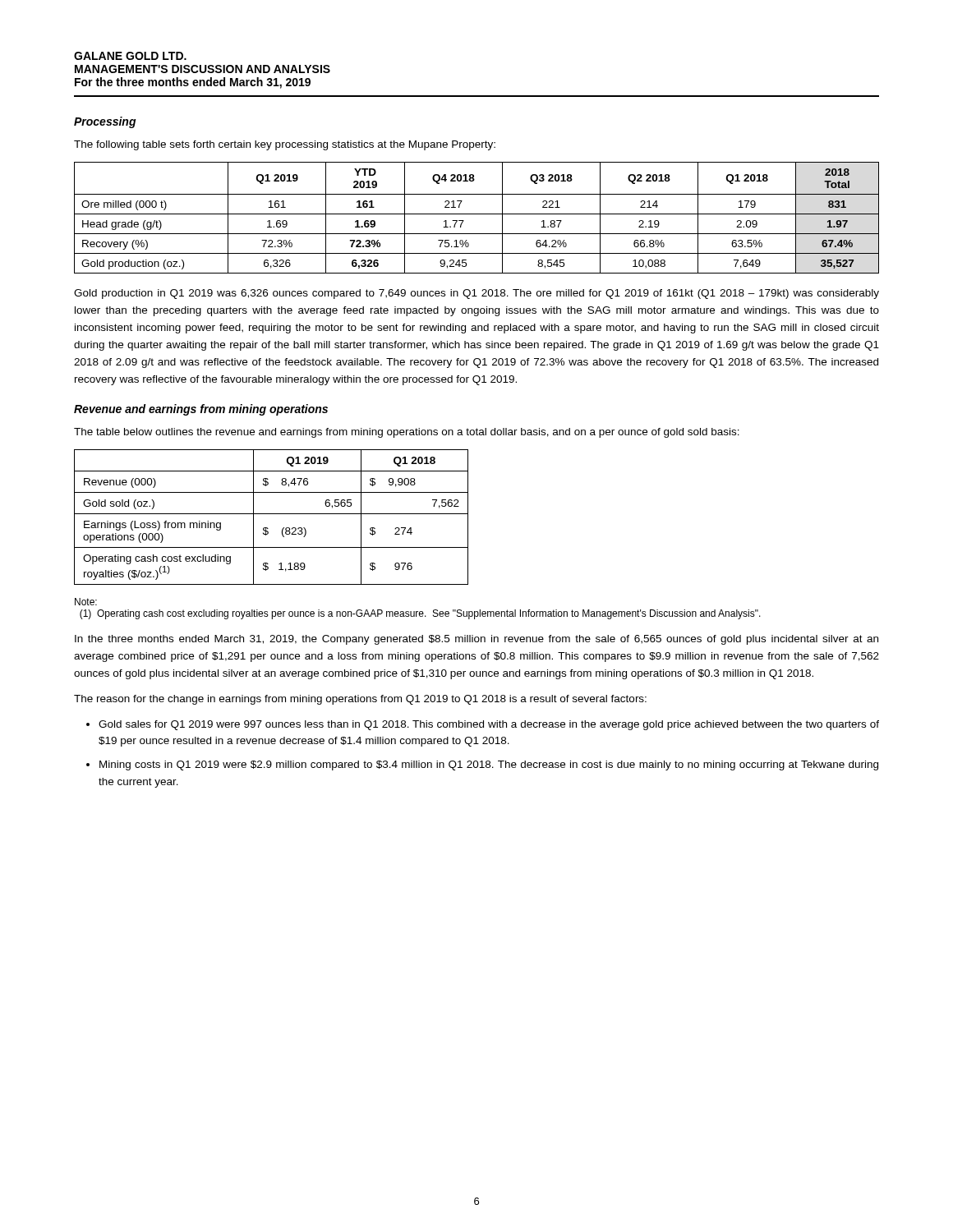Click the passage that begins "Gold production in Q1 2019 was 6,326 ounces"

476,336
